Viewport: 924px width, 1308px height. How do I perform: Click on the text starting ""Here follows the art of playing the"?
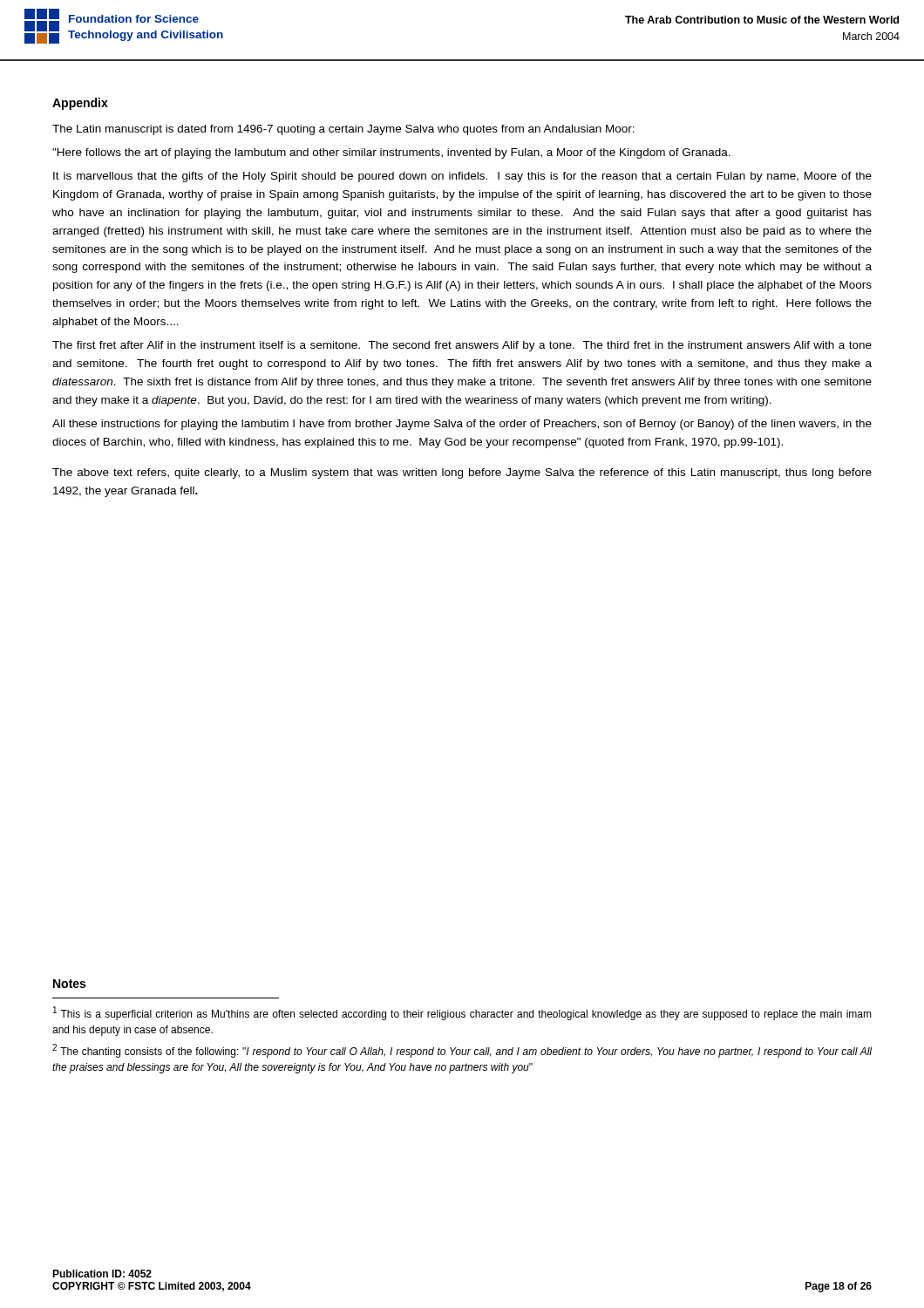pyautogui.click(x=392, y=152)
